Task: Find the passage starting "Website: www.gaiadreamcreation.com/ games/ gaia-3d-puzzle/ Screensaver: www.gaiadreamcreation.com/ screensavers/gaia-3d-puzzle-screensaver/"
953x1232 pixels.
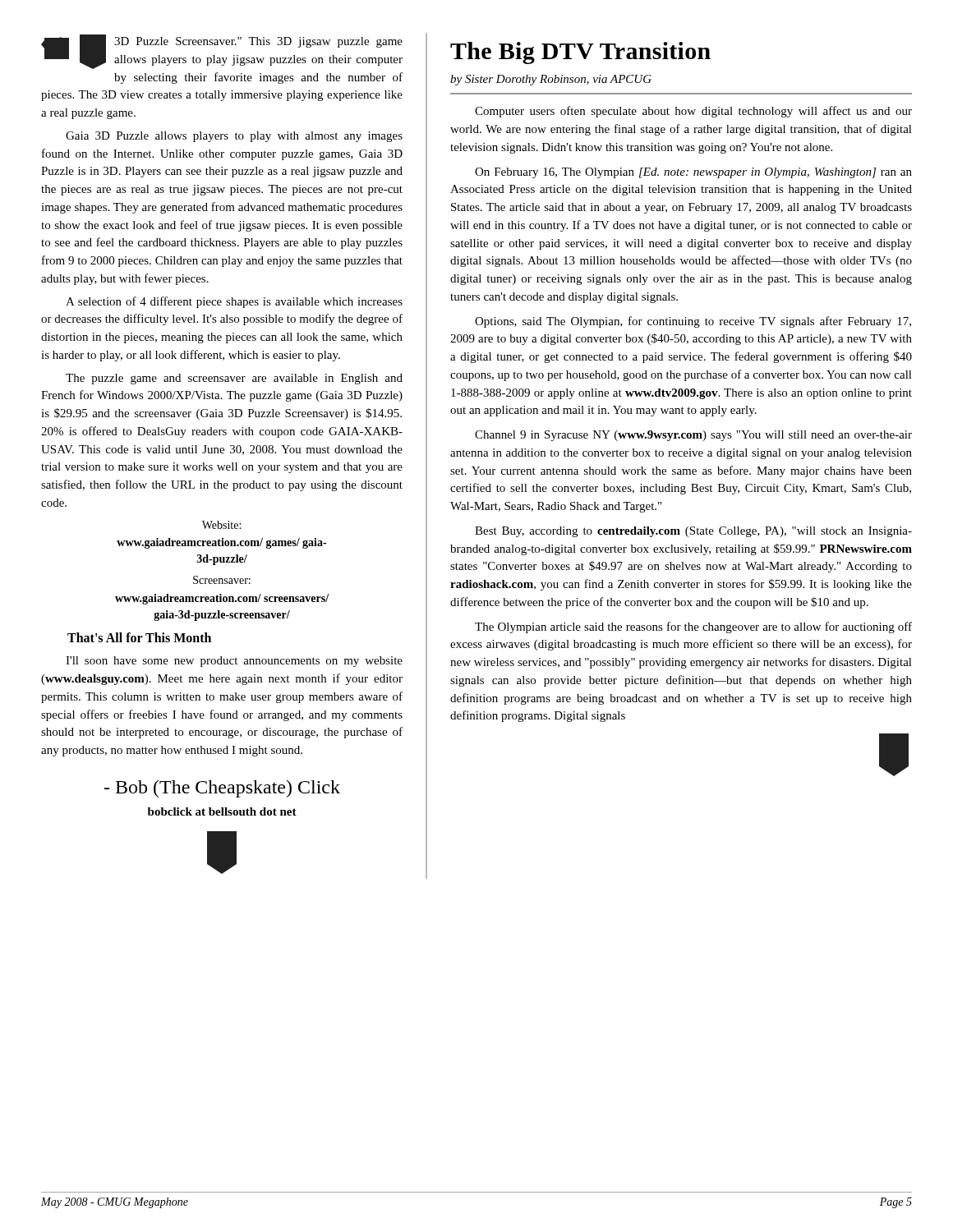Action: click(222, 570)
